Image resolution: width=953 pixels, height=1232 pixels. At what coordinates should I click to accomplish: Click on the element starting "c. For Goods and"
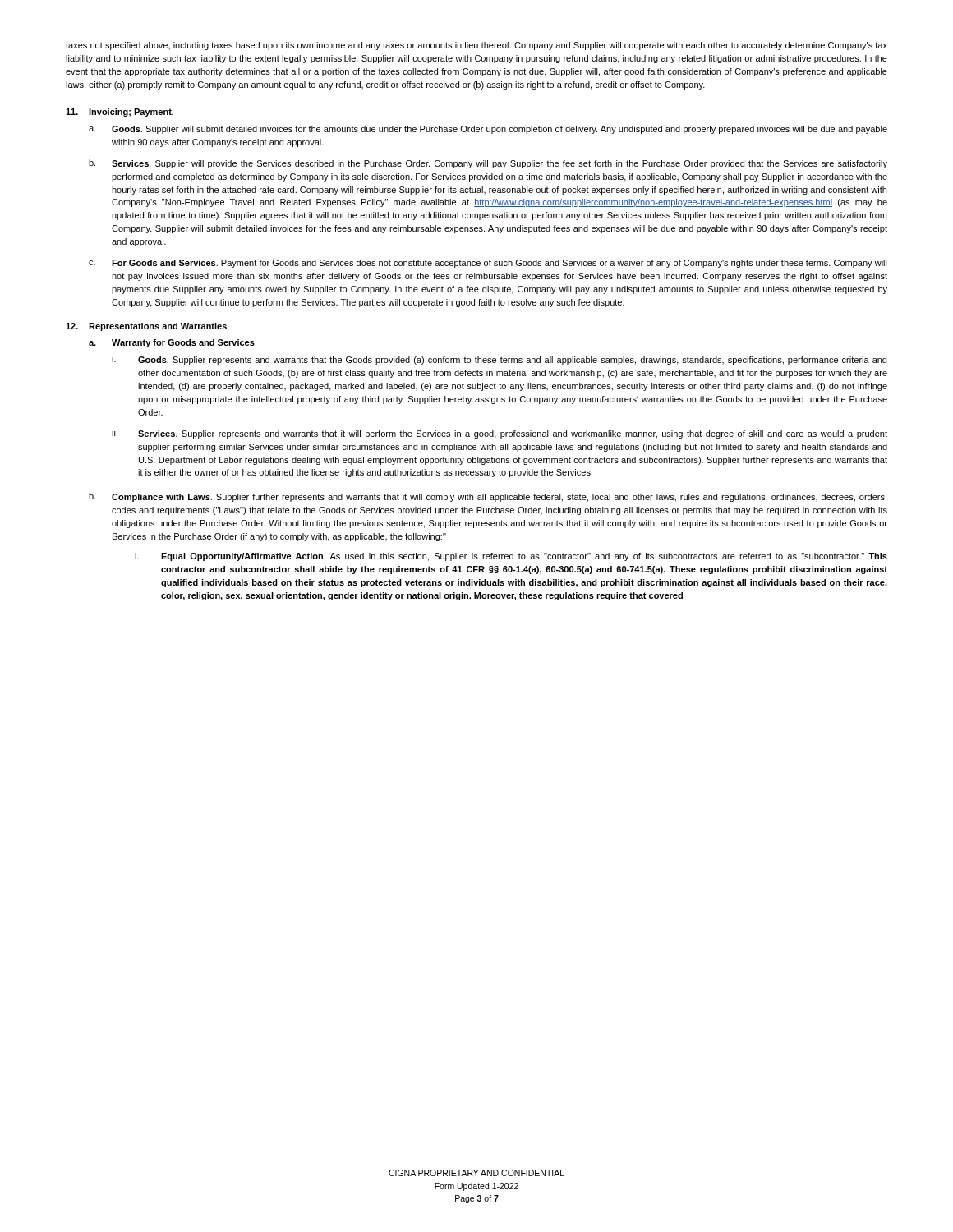488,283
